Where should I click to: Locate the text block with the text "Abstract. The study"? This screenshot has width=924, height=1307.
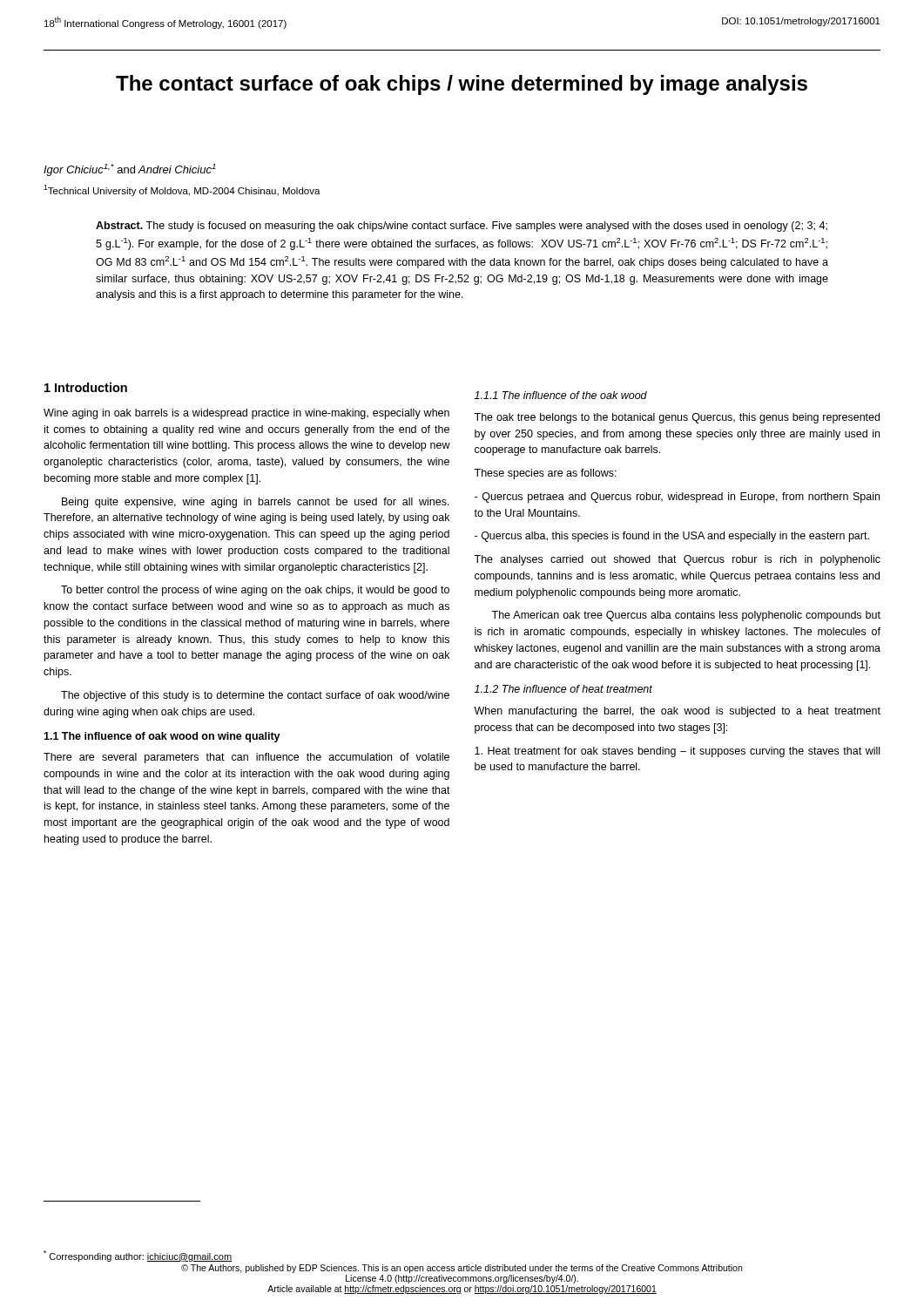coord(462,260)
